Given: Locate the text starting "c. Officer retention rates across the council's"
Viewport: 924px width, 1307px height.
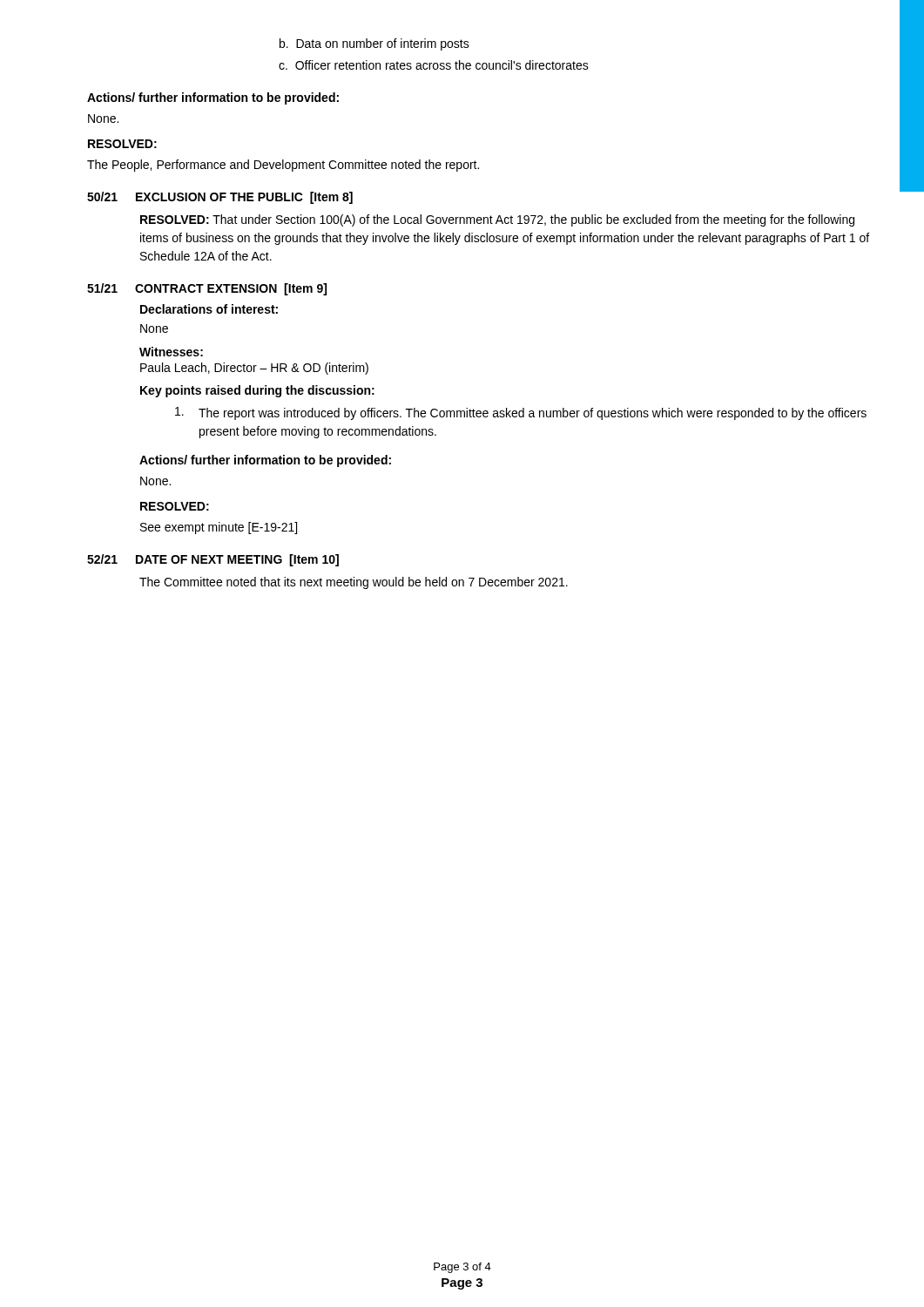Looking at the screenshot, I should pos(434,65).
